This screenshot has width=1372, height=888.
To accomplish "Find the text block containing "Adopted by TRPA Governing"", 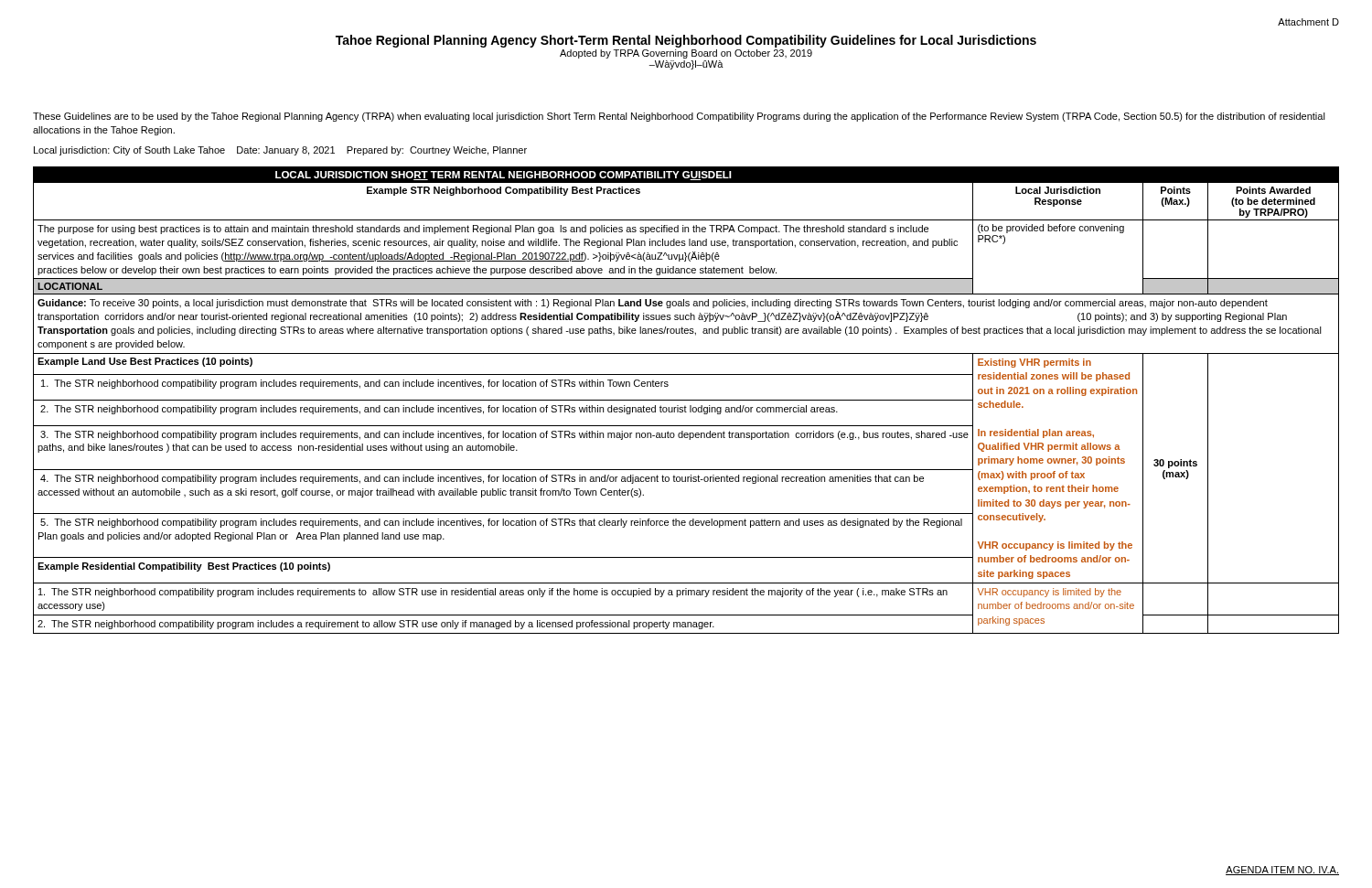I will tap(686, 53).
